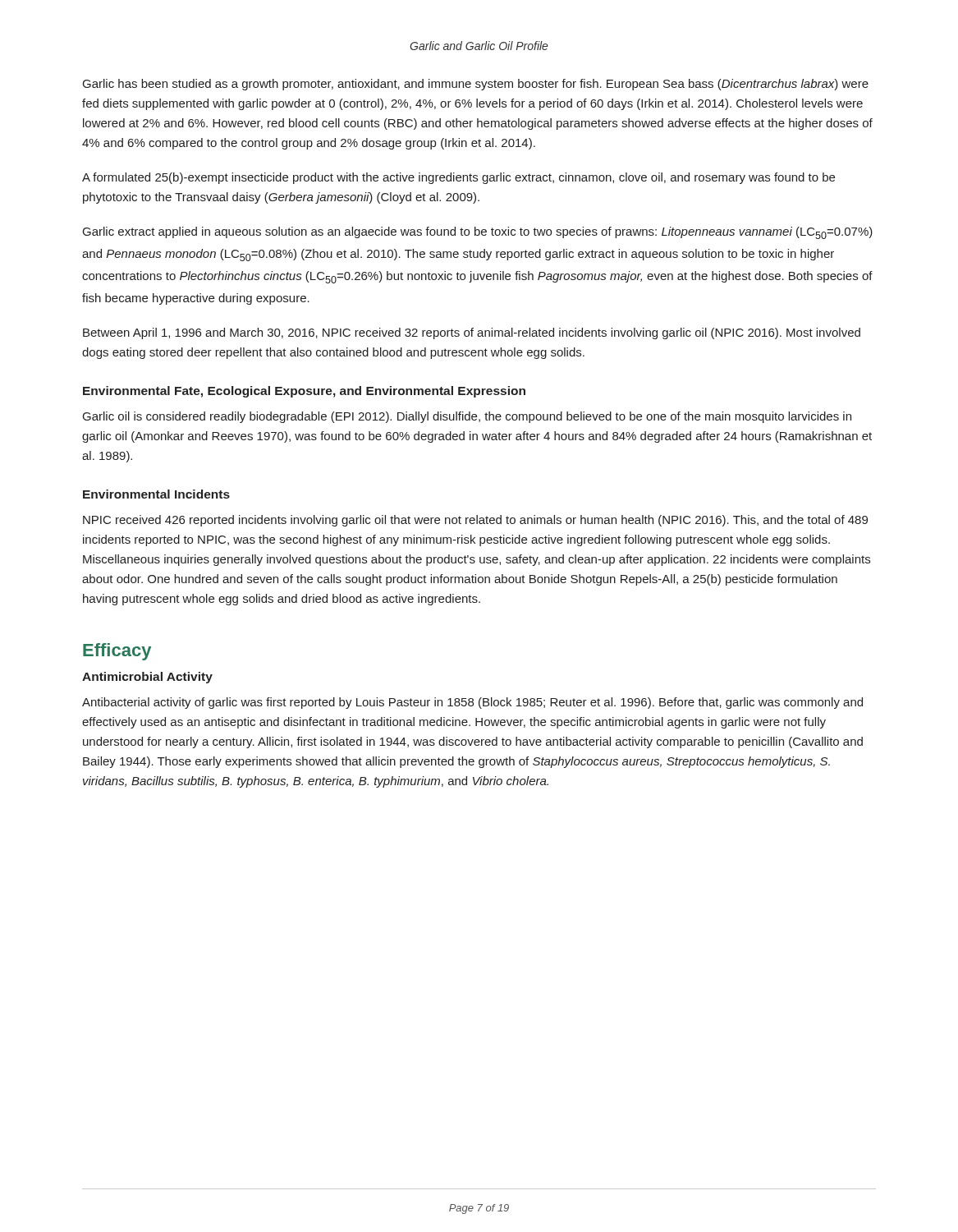This screenshot has height=1232, width=958.
Task: Locate the text "Antimicrobial Activity"
Action: pos(147,676)
